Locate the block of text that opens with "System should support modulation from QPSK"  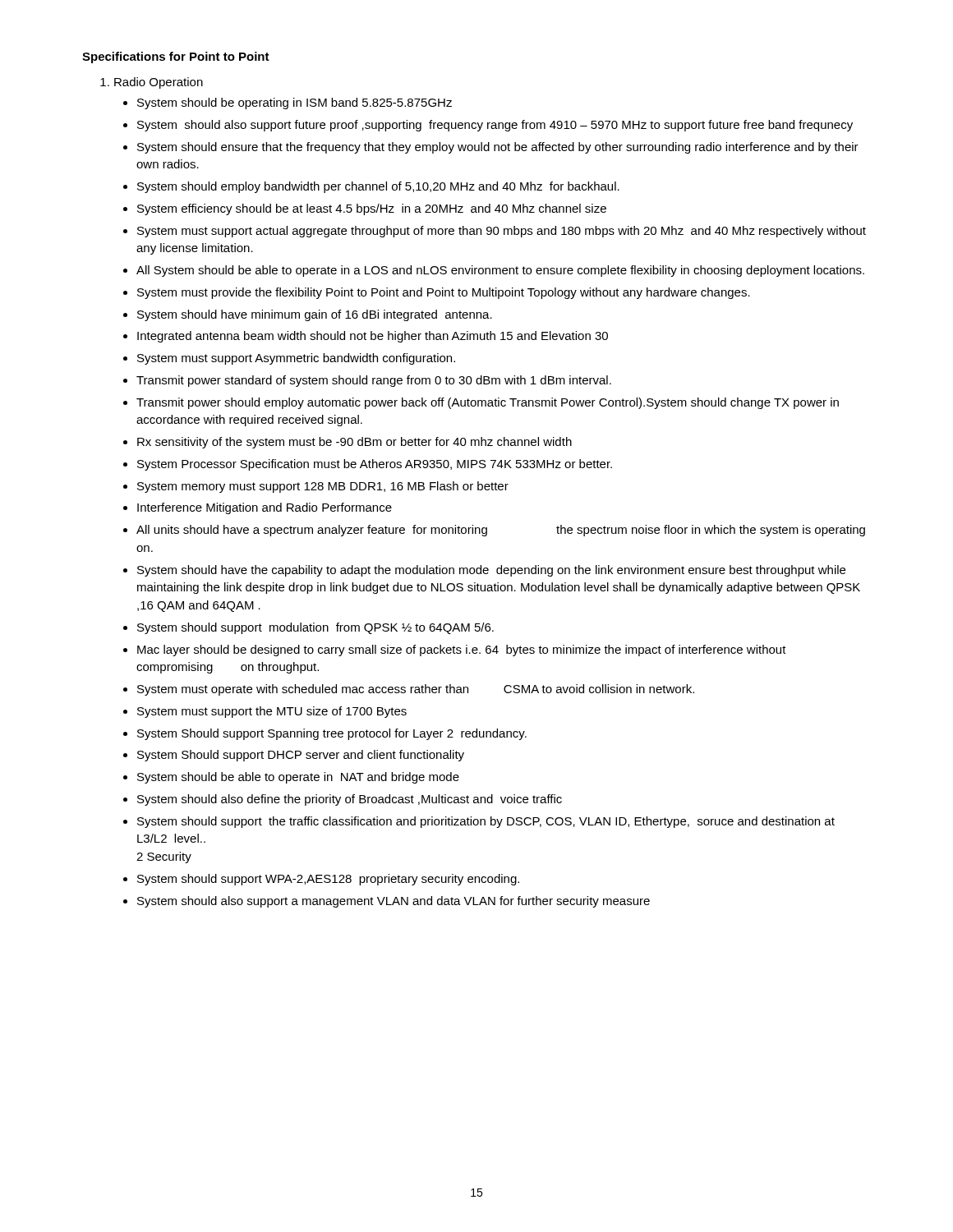pos(315,627)
